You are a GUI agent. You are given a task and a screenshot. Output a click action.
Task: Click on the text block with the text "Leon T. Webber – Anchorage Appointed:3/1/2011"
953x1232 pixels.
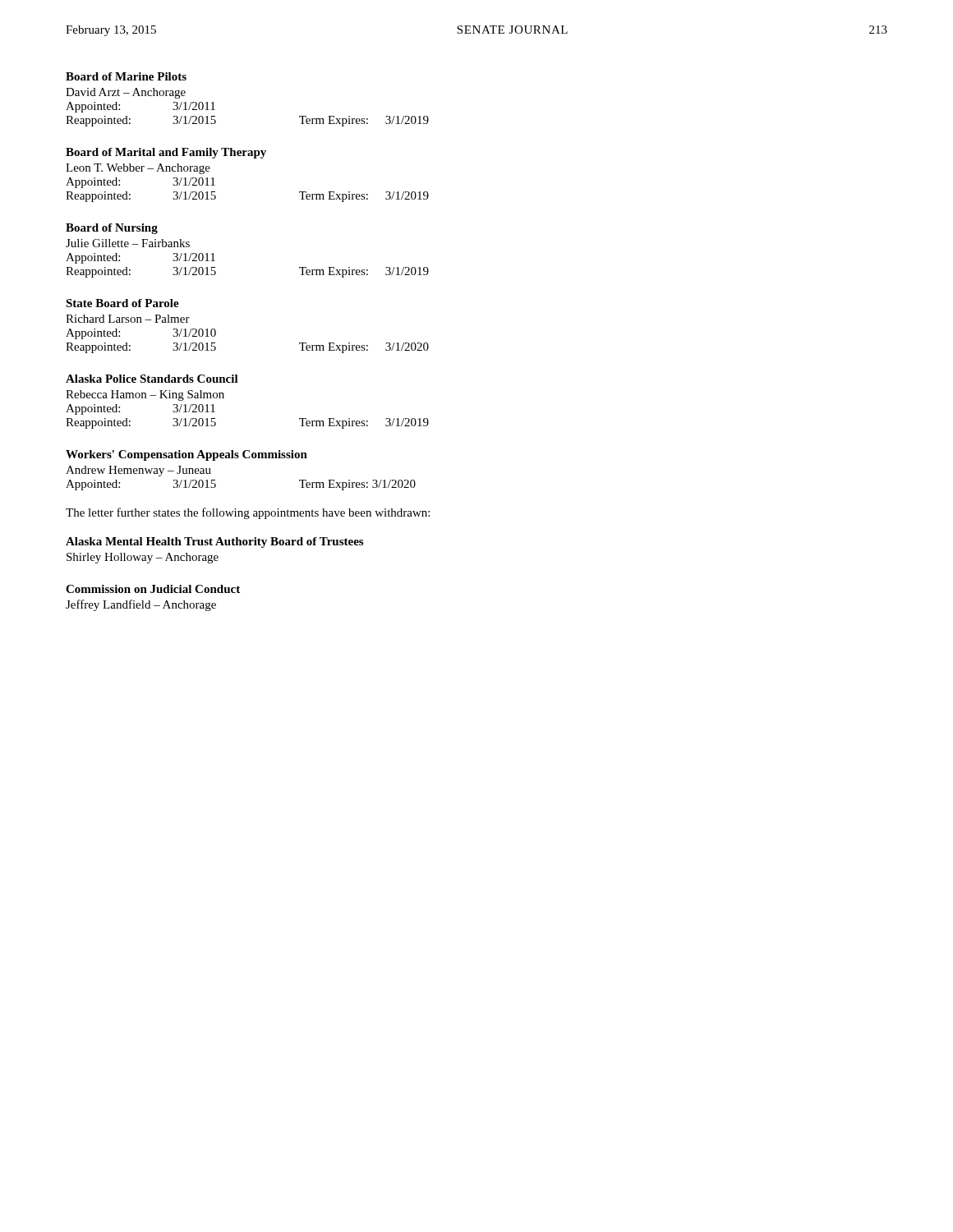pos(138,169)
